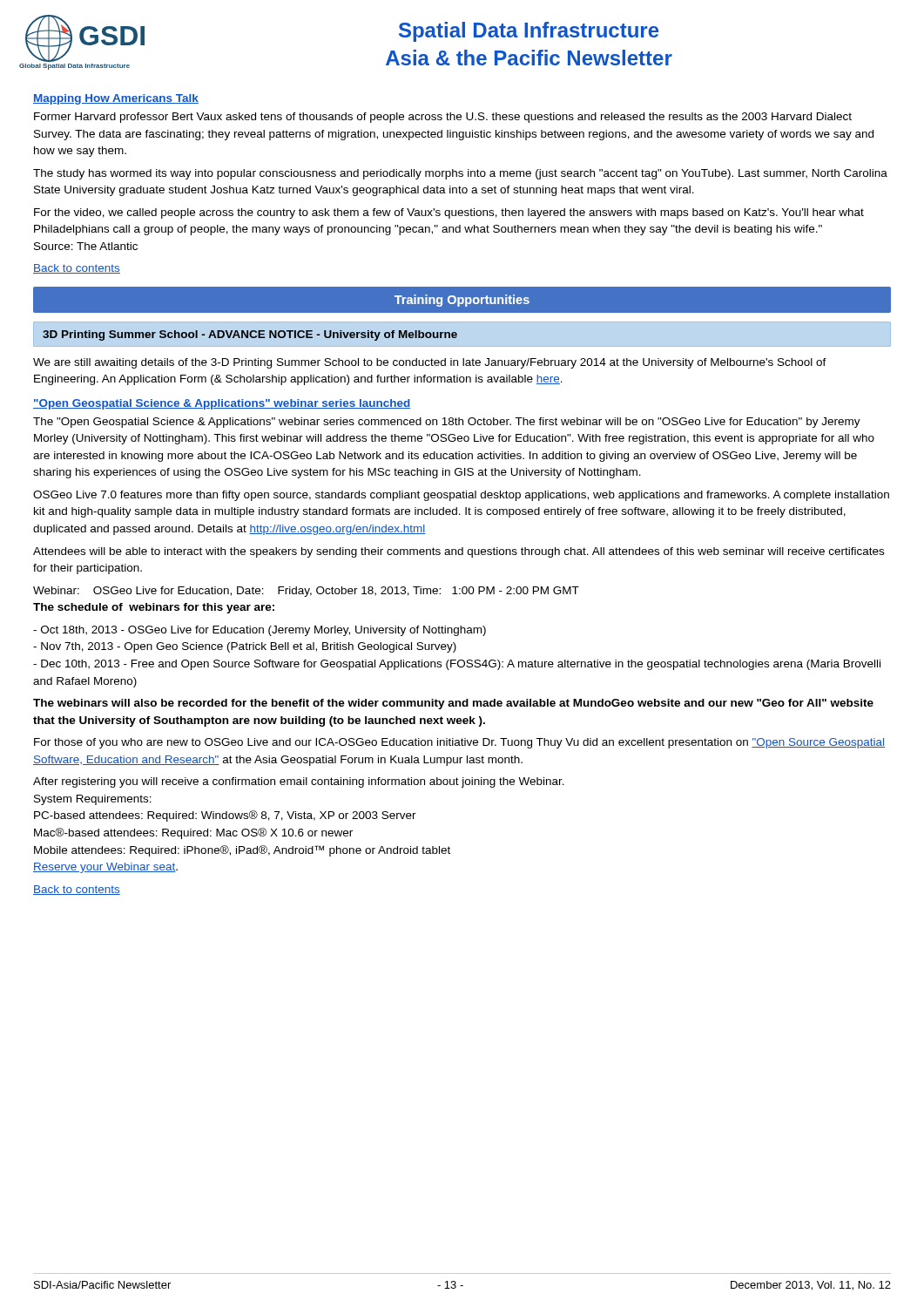Select the text block with the text "We are still awaiting"
The image size is (924, 1307).
tap(429, 370)
